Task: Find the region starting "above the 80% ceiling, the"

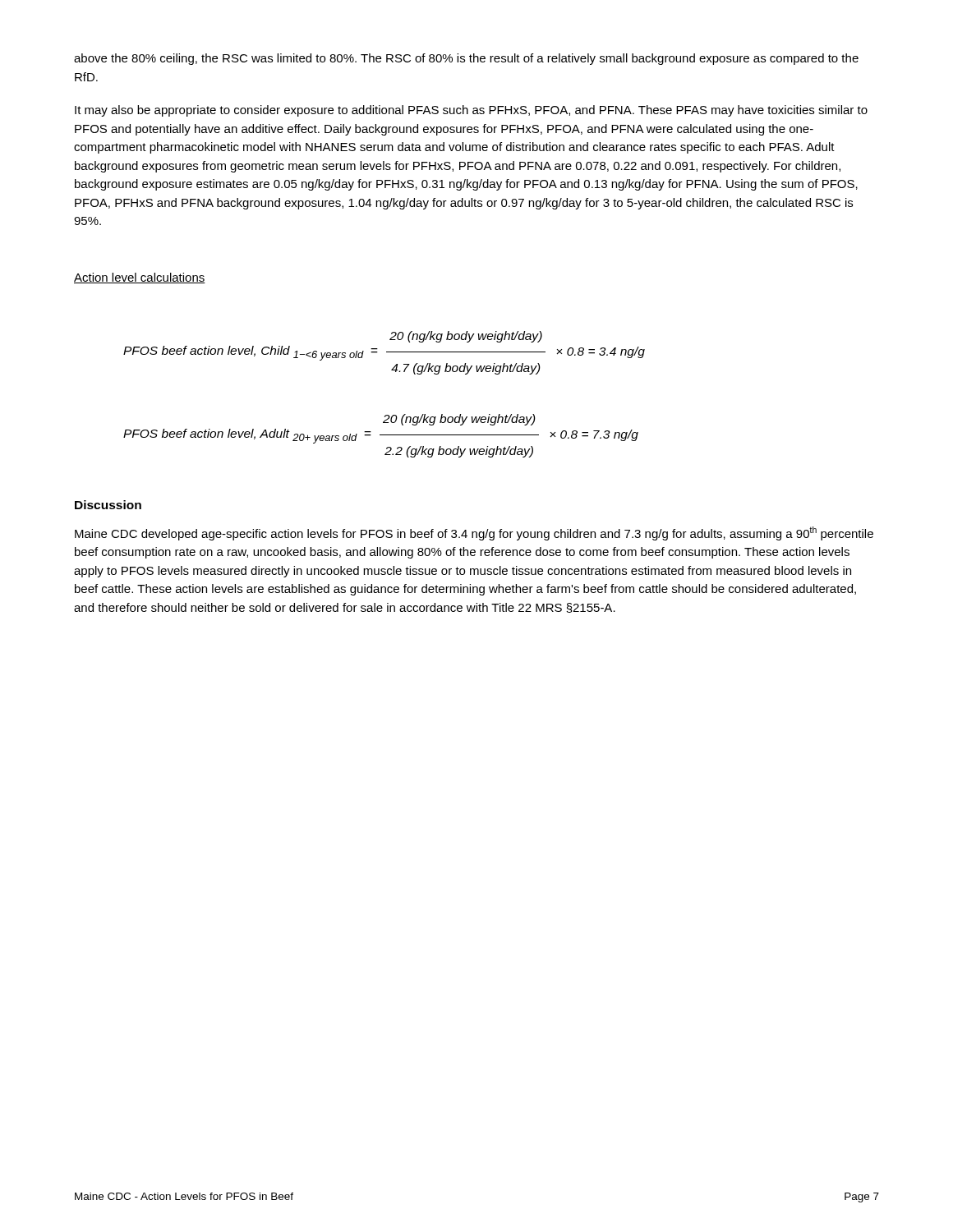Action: 466,67
